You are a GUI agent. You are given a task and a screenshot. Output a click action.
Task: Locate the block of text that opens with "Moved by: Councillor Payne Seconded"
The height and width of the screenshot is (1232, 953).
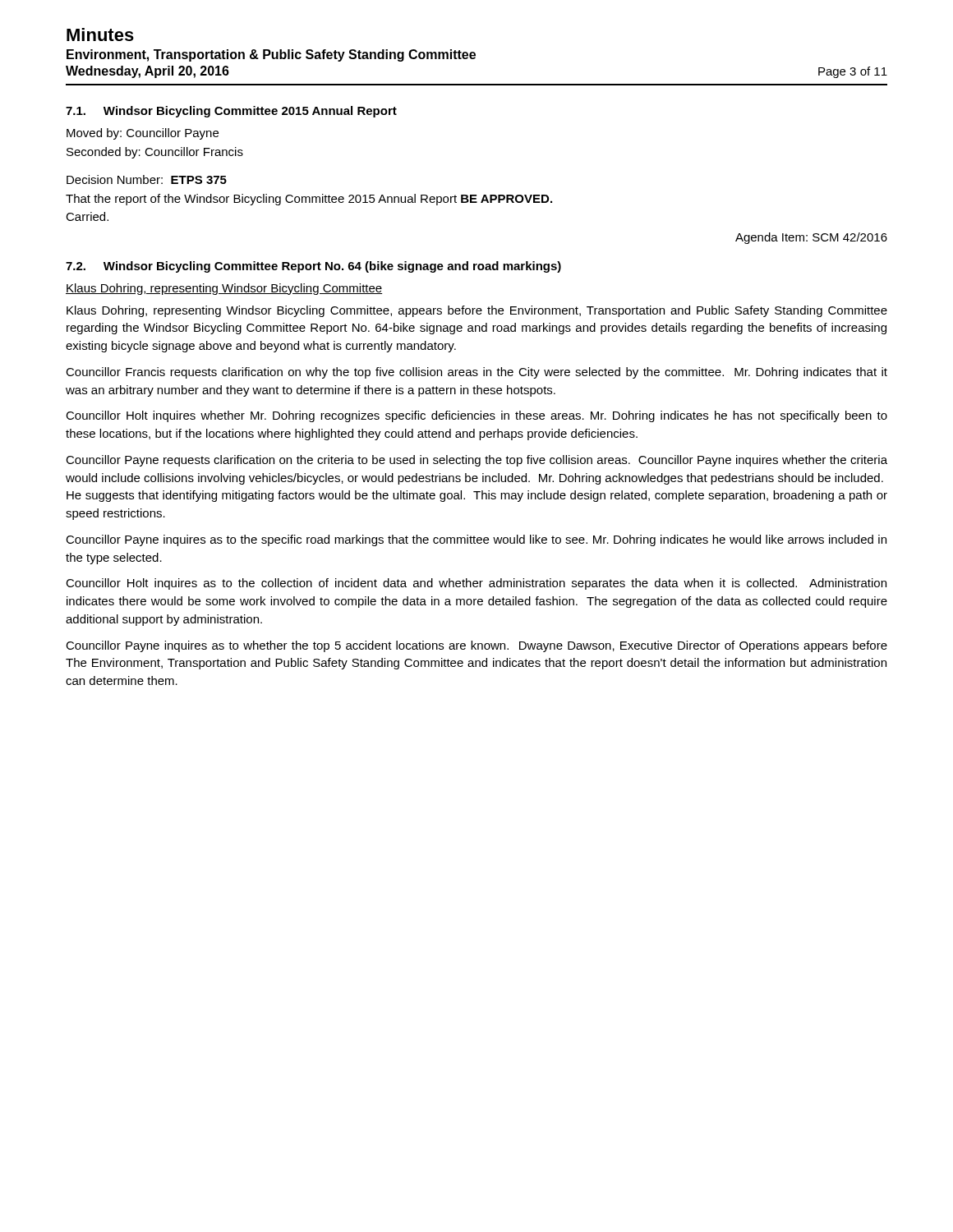pyautogui.click(x=154, y=142)
